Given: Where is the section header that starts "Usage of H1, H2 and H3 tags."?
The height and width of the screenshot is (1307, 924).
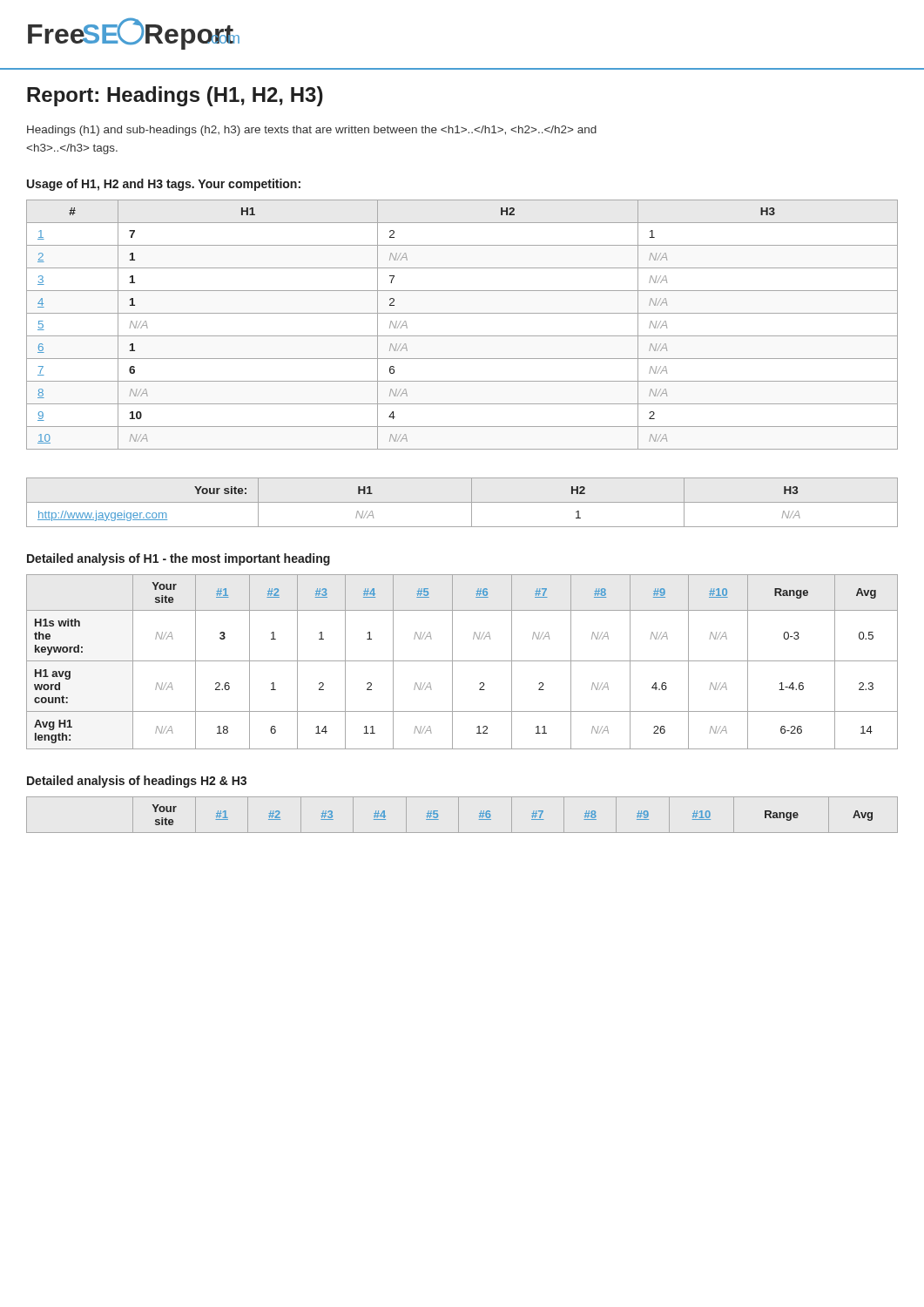Looking at the screenshot, I should (164, 184).
